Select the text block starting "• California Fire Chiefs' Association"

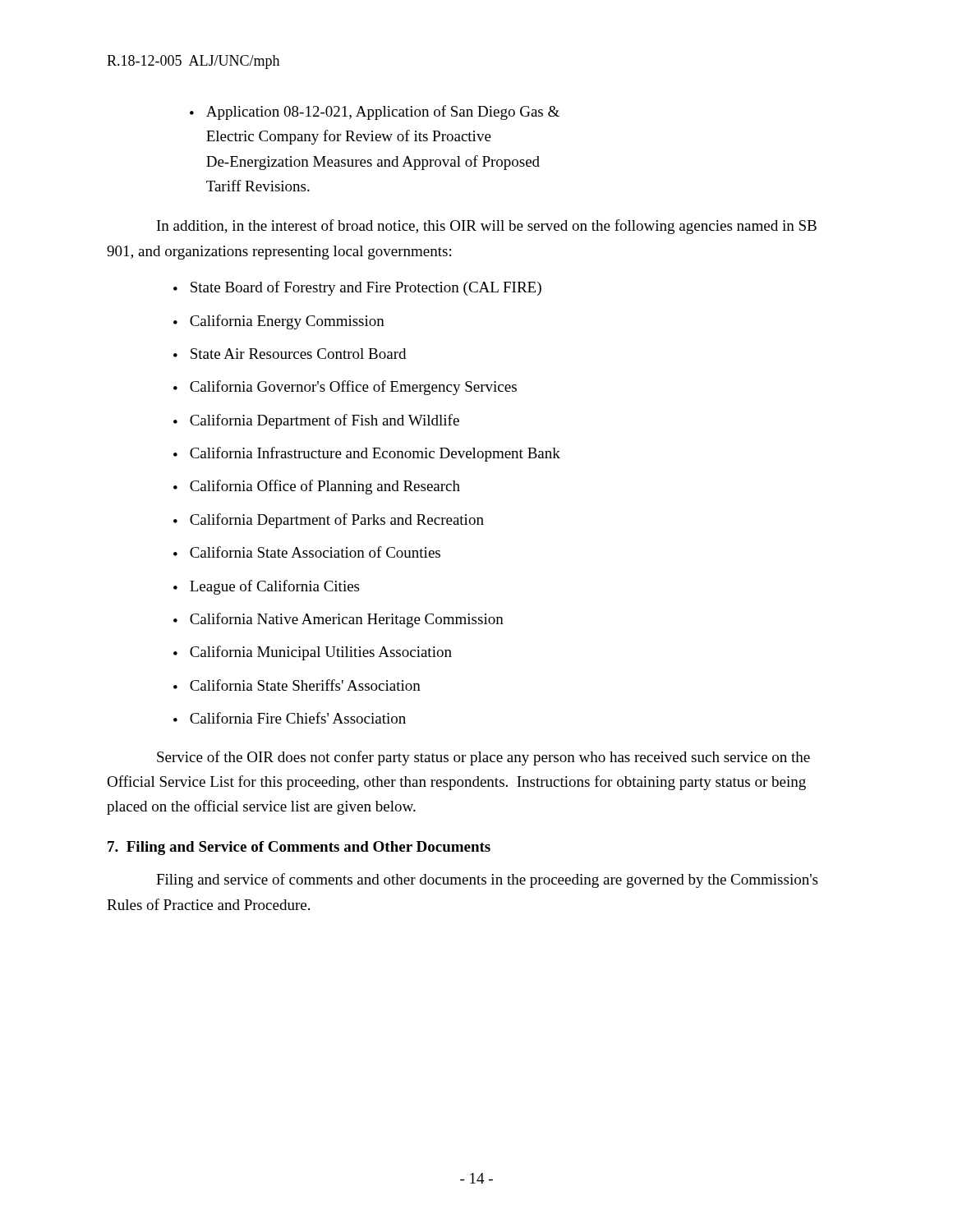point(289,720)
